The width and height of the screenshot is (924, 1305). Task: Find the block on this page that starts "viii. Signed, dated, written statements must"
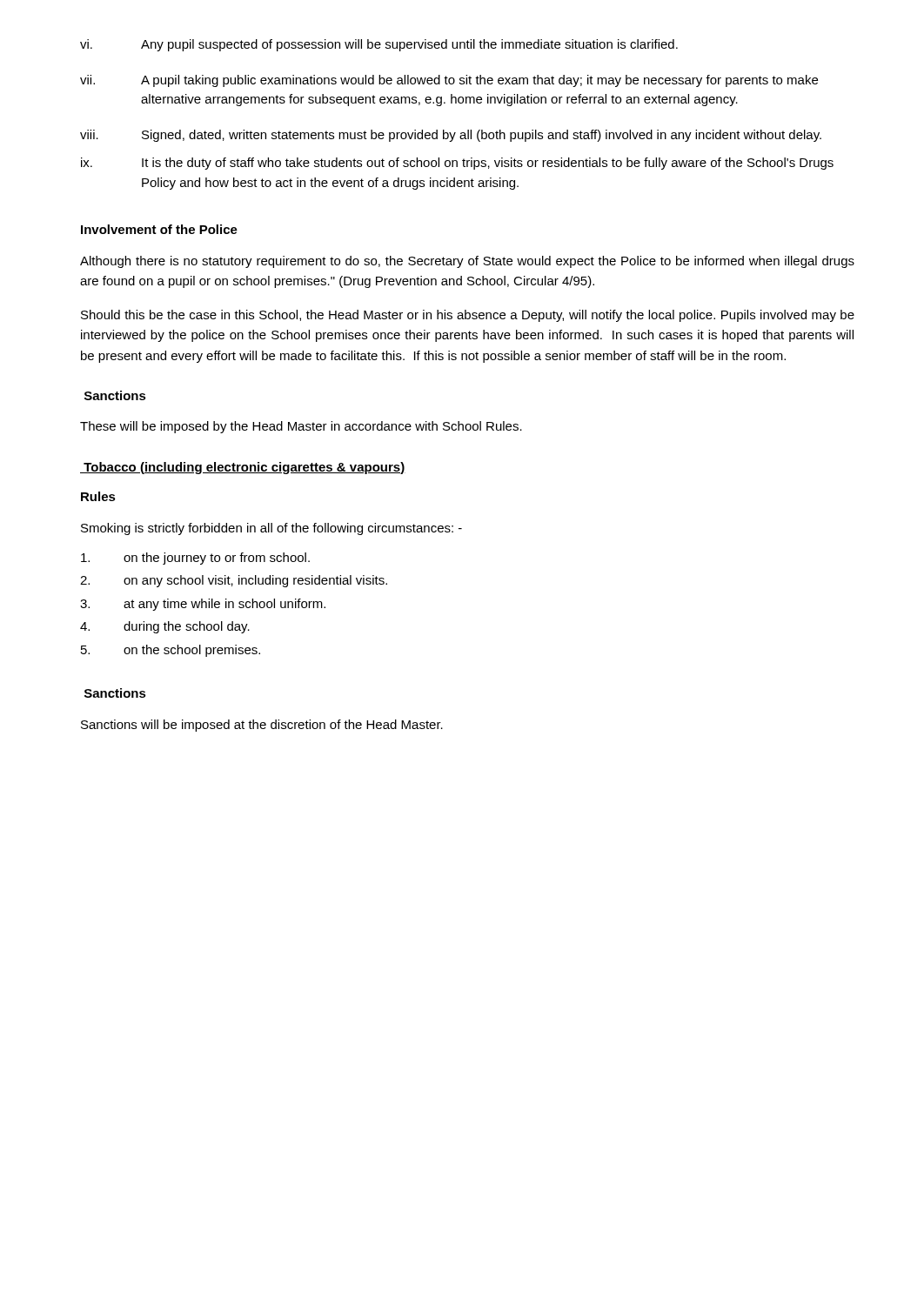point(467,135)
